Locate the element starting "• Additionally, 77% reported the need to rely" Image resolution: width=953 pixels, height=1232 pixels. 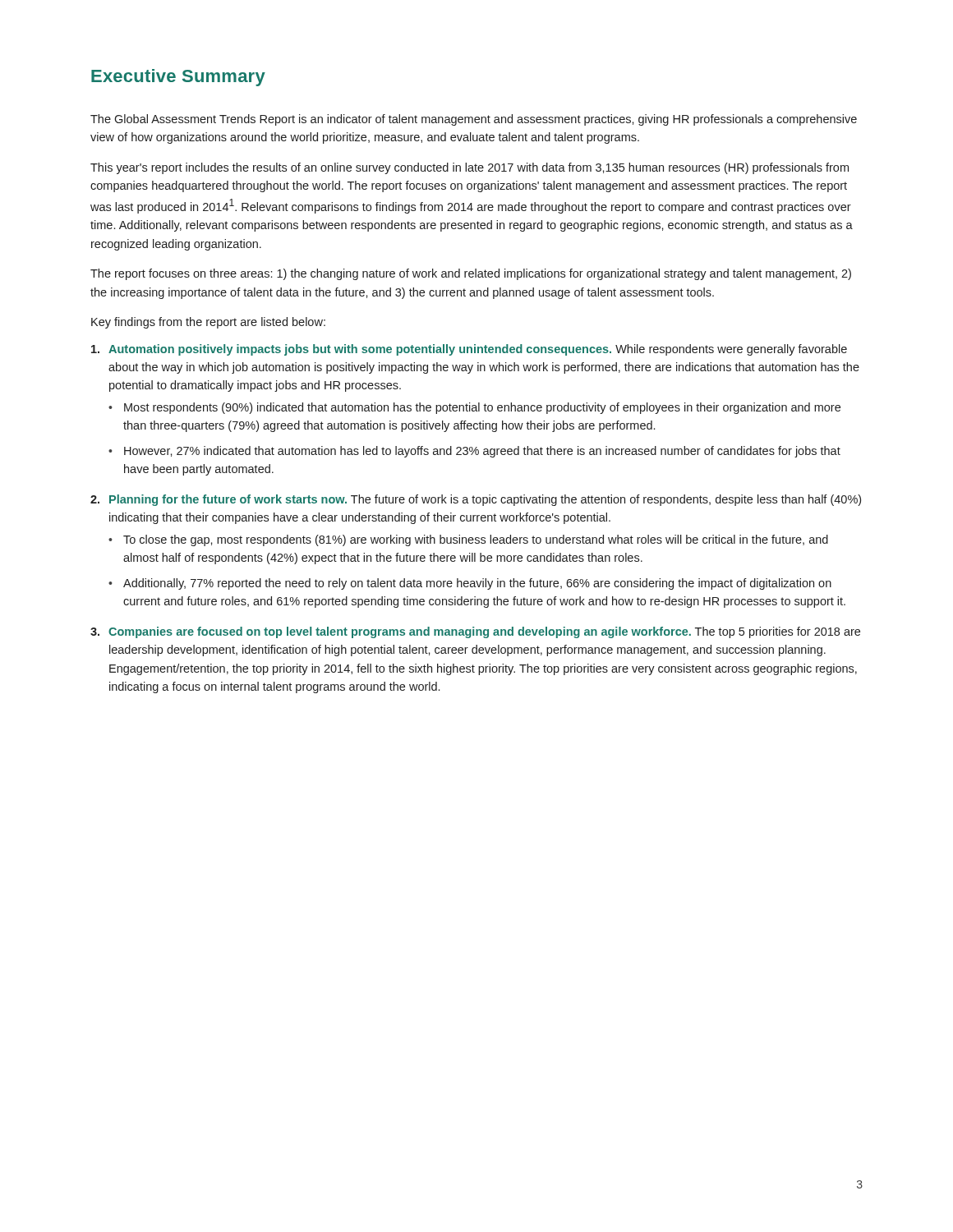(486, 592)
